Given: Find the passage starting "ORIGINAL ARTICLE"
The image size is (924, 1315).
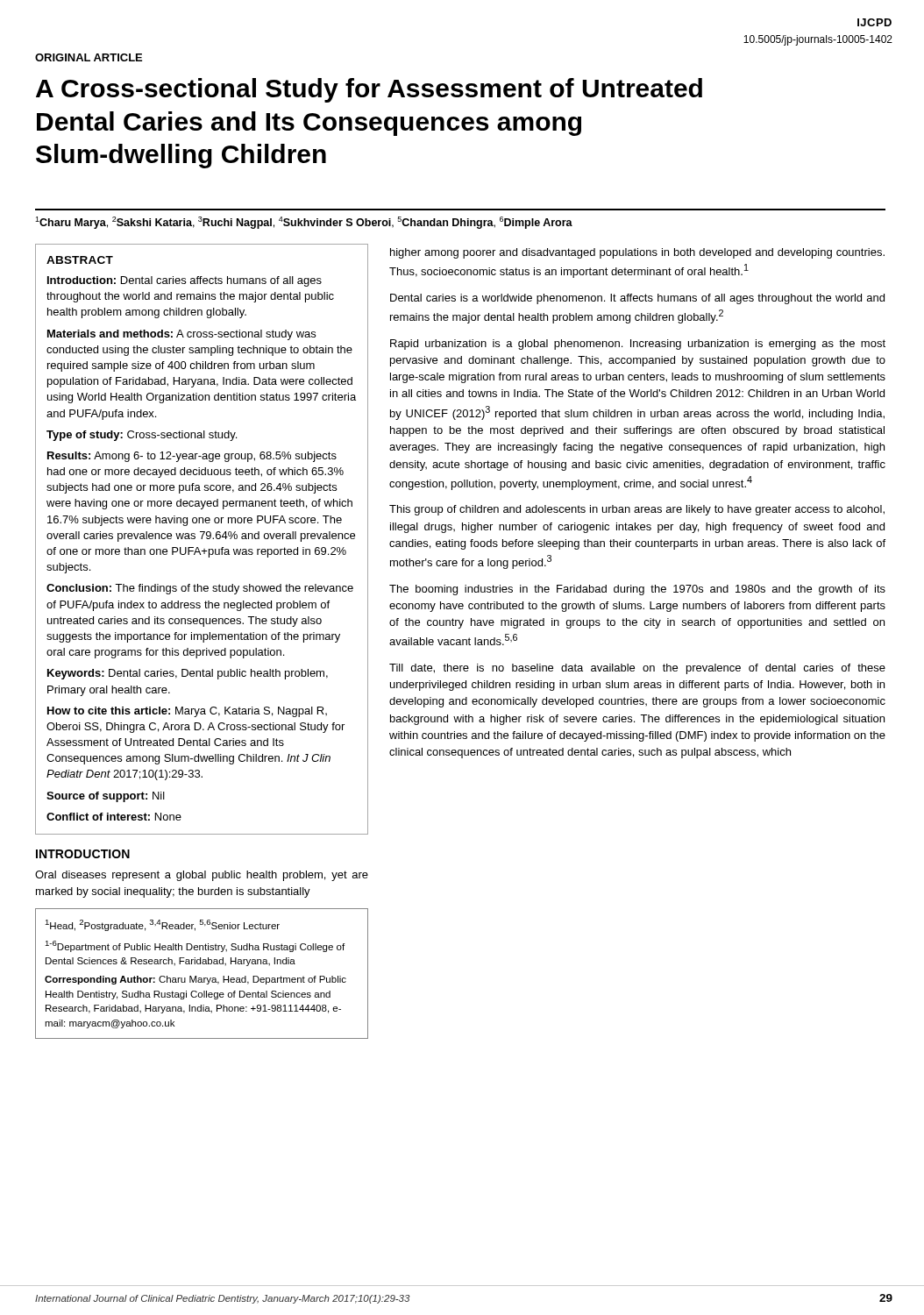Looking at the screenshot, I should click(x=89, y=57).
